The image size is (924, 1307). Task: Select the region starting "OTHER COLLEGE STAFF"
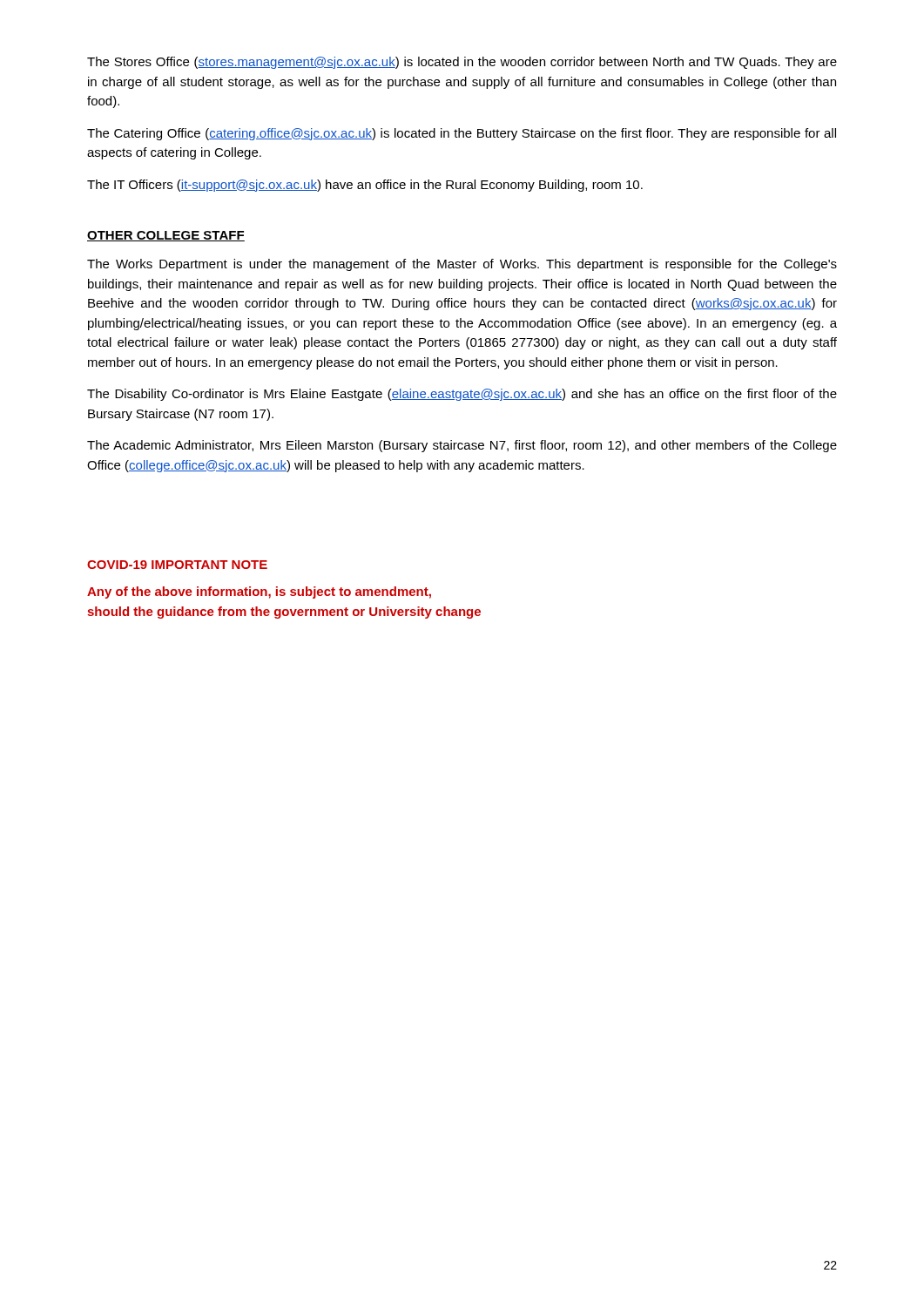coord(166,235)
